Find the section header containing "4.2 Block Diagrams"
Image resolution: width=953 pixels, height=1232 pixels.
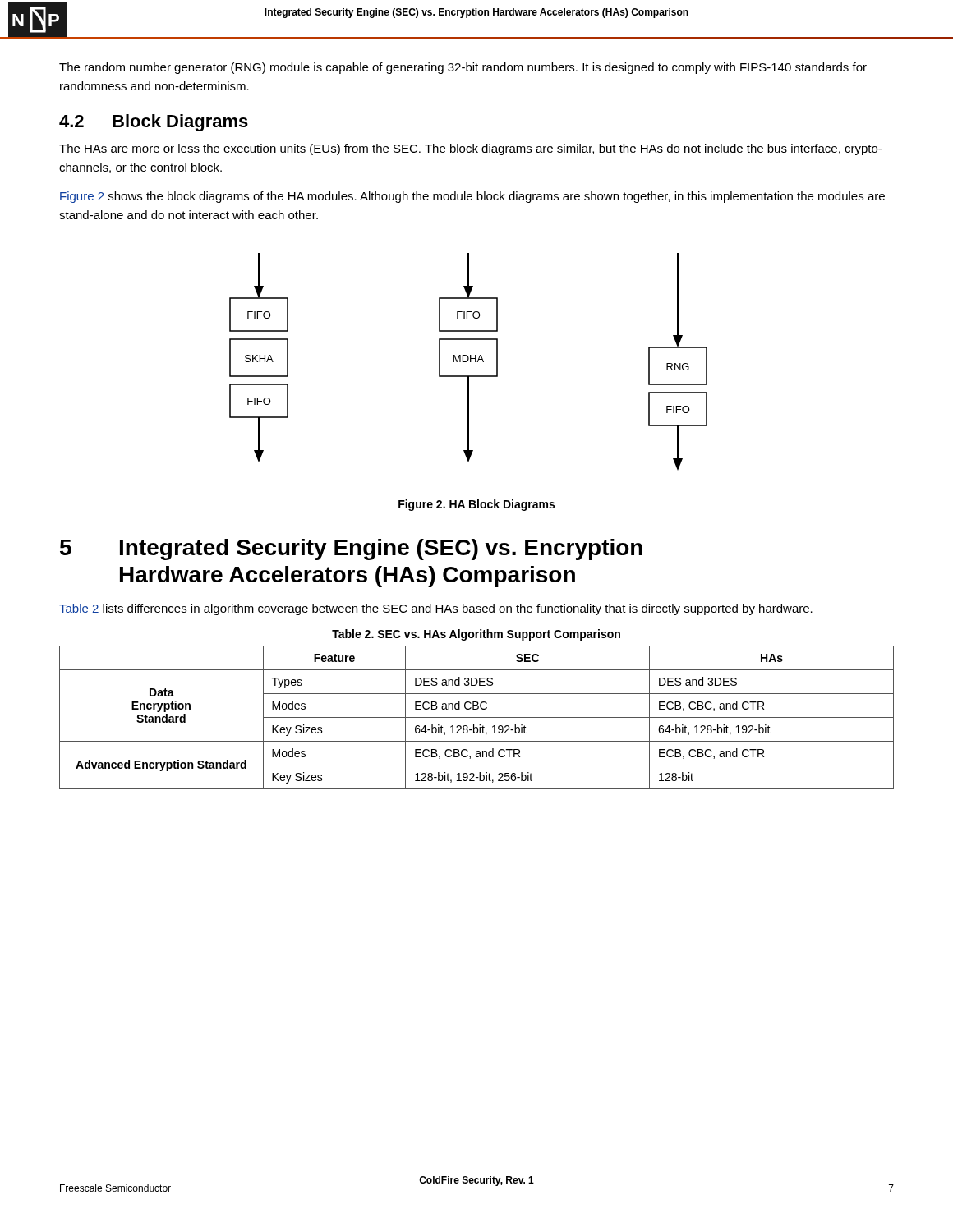pos(154,121)
